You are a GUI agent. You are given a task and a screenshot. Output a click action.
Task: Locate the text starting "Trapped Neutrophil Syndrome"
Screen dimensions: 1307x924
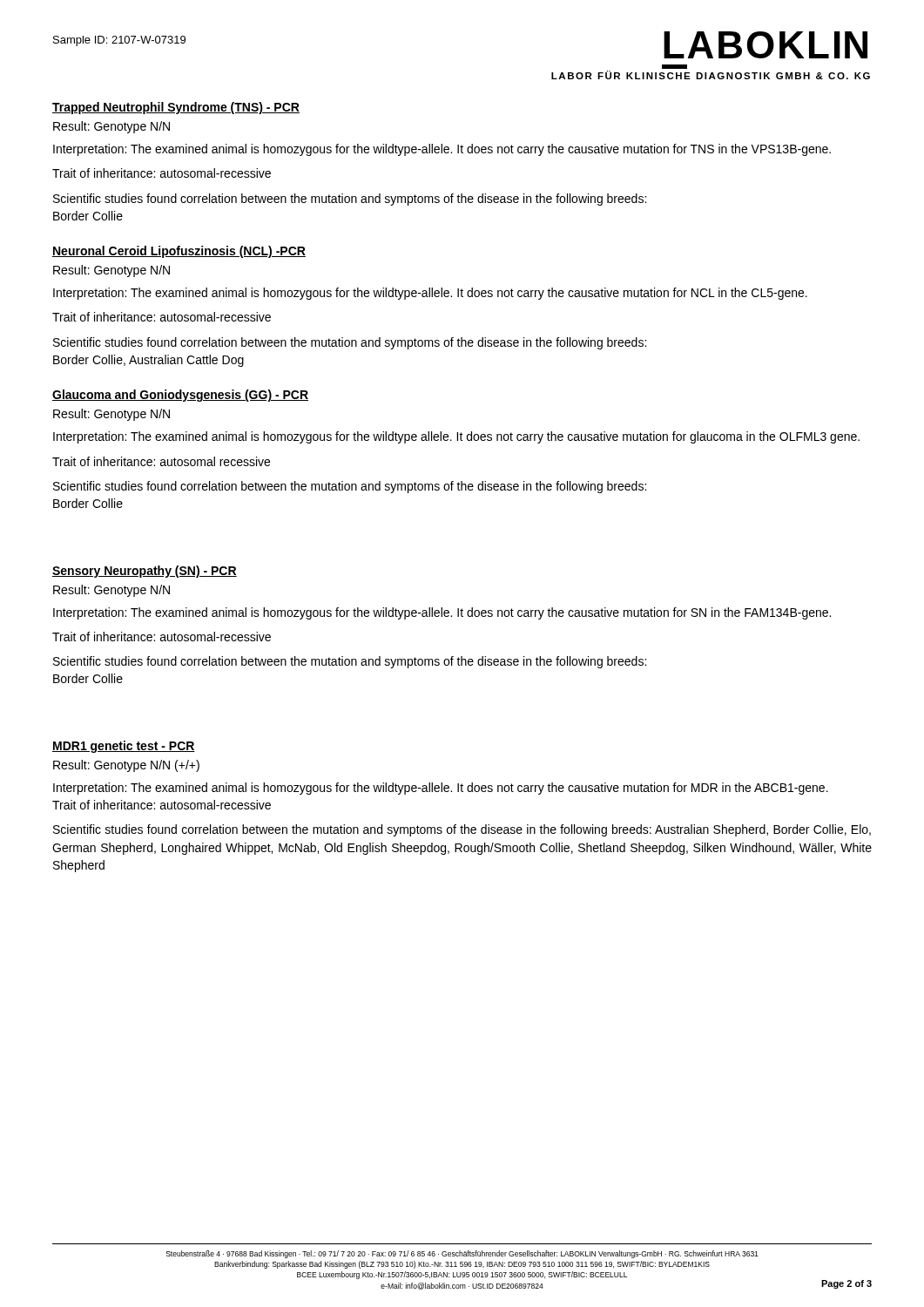(x=176, y=107)
